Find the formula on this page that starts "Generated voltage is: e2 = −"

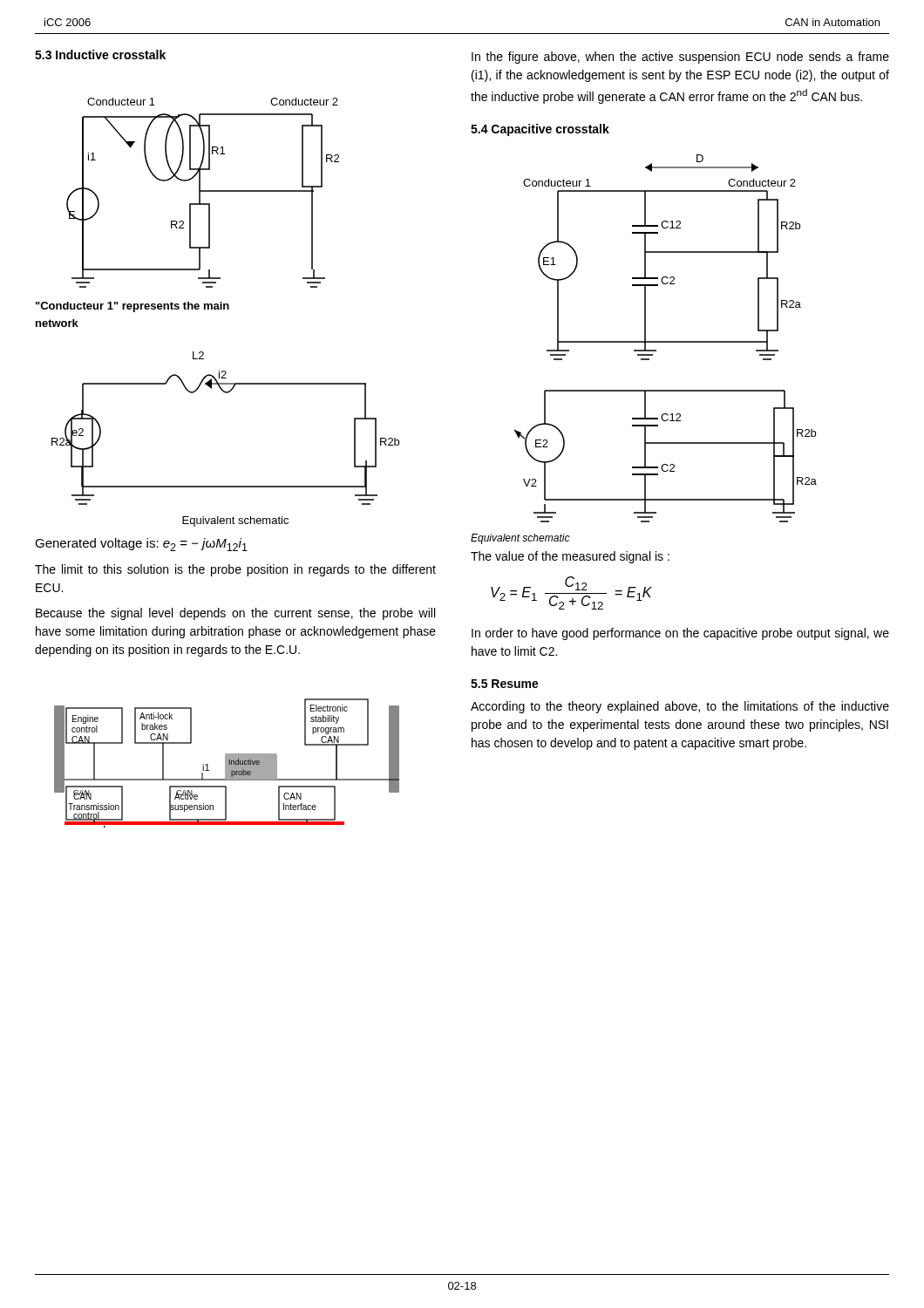(x=141, y=545)
